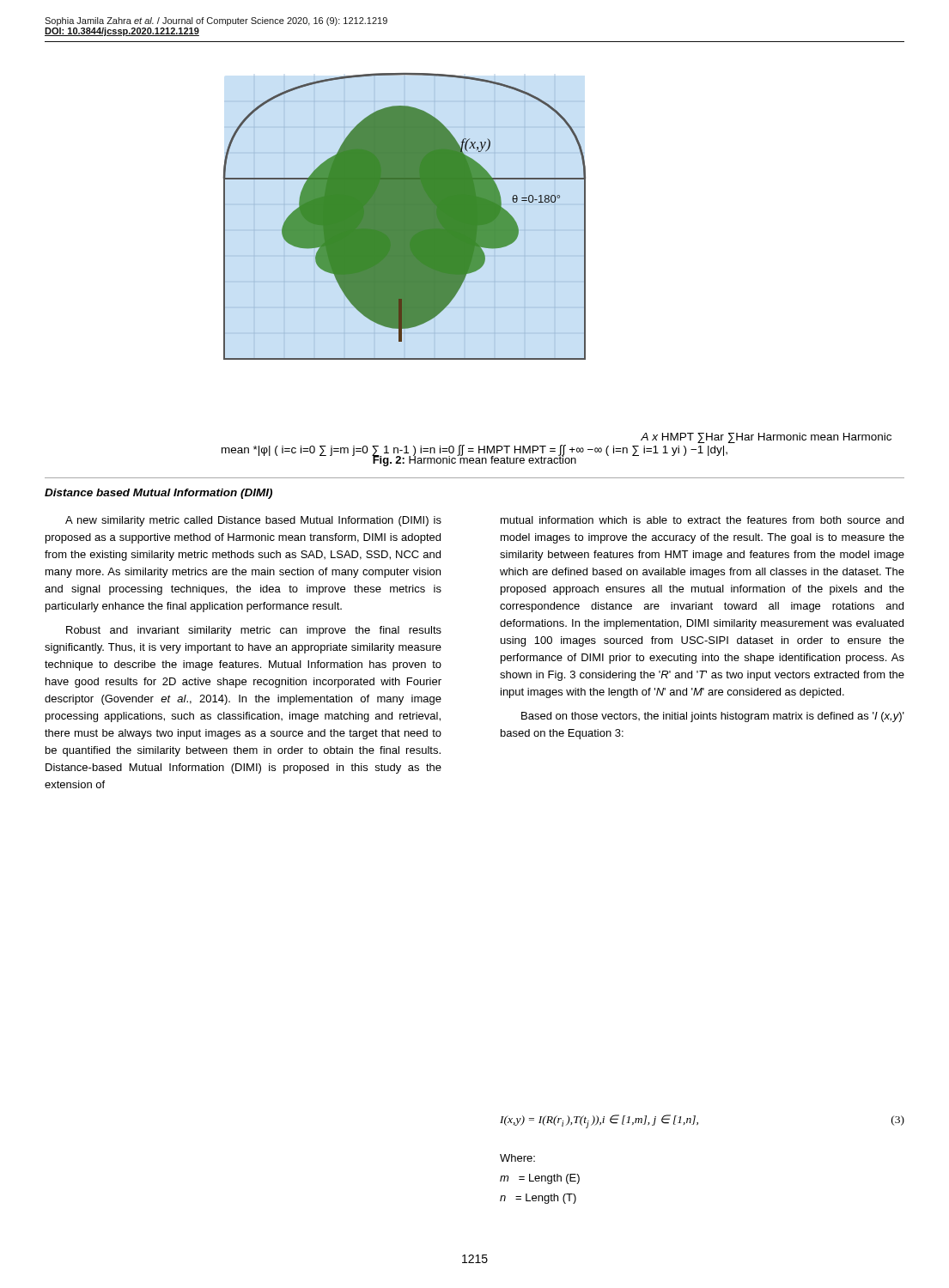This screenshot has height=1288, width=949.
Task: Select the formula that reads "I(x,y) = I(R(ri ),T(tj )),i ∈"
Action: (702, 1120)
